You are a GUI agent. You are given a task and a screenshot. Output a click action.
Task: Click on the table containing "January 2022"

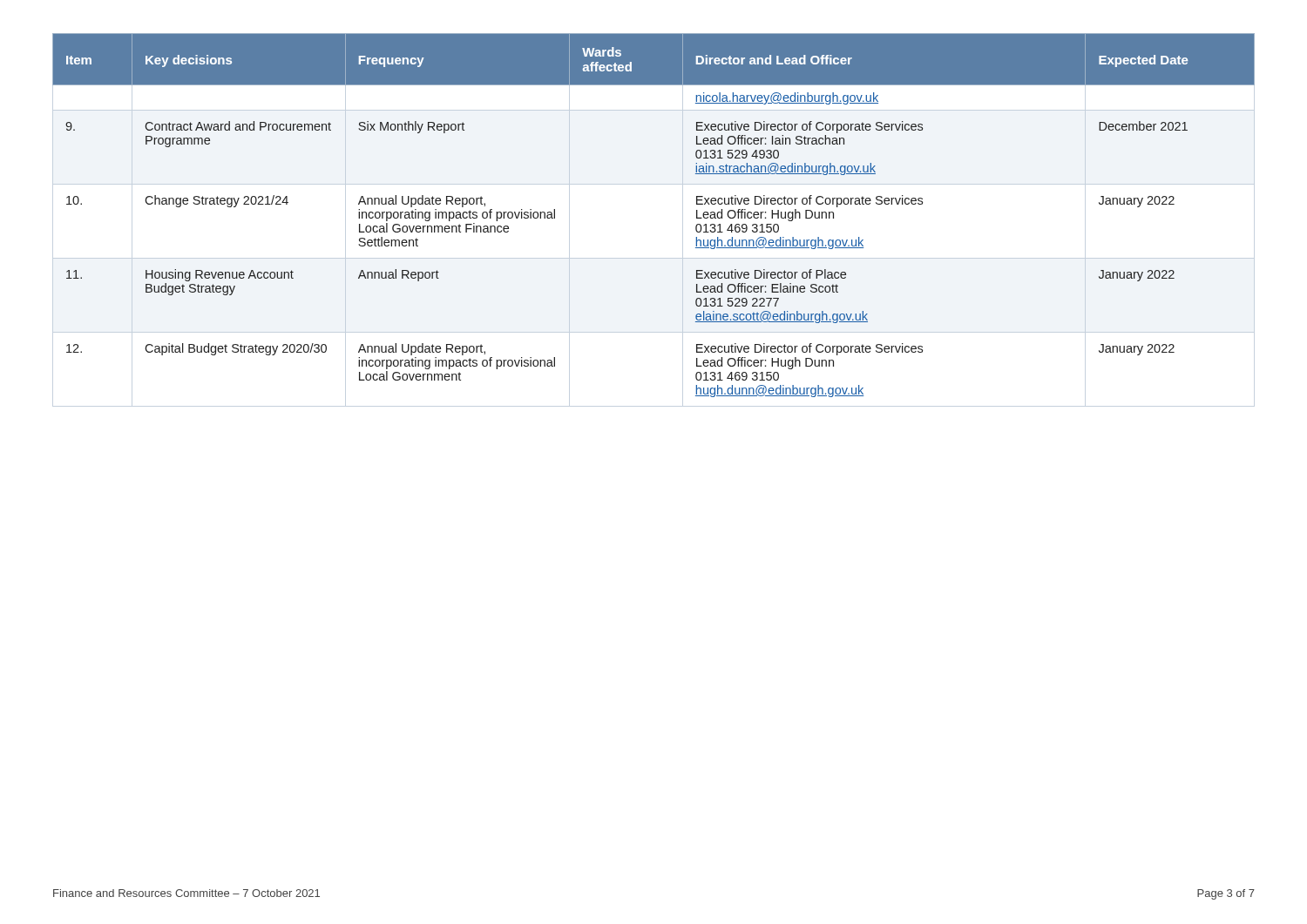[x=654, y=220]
